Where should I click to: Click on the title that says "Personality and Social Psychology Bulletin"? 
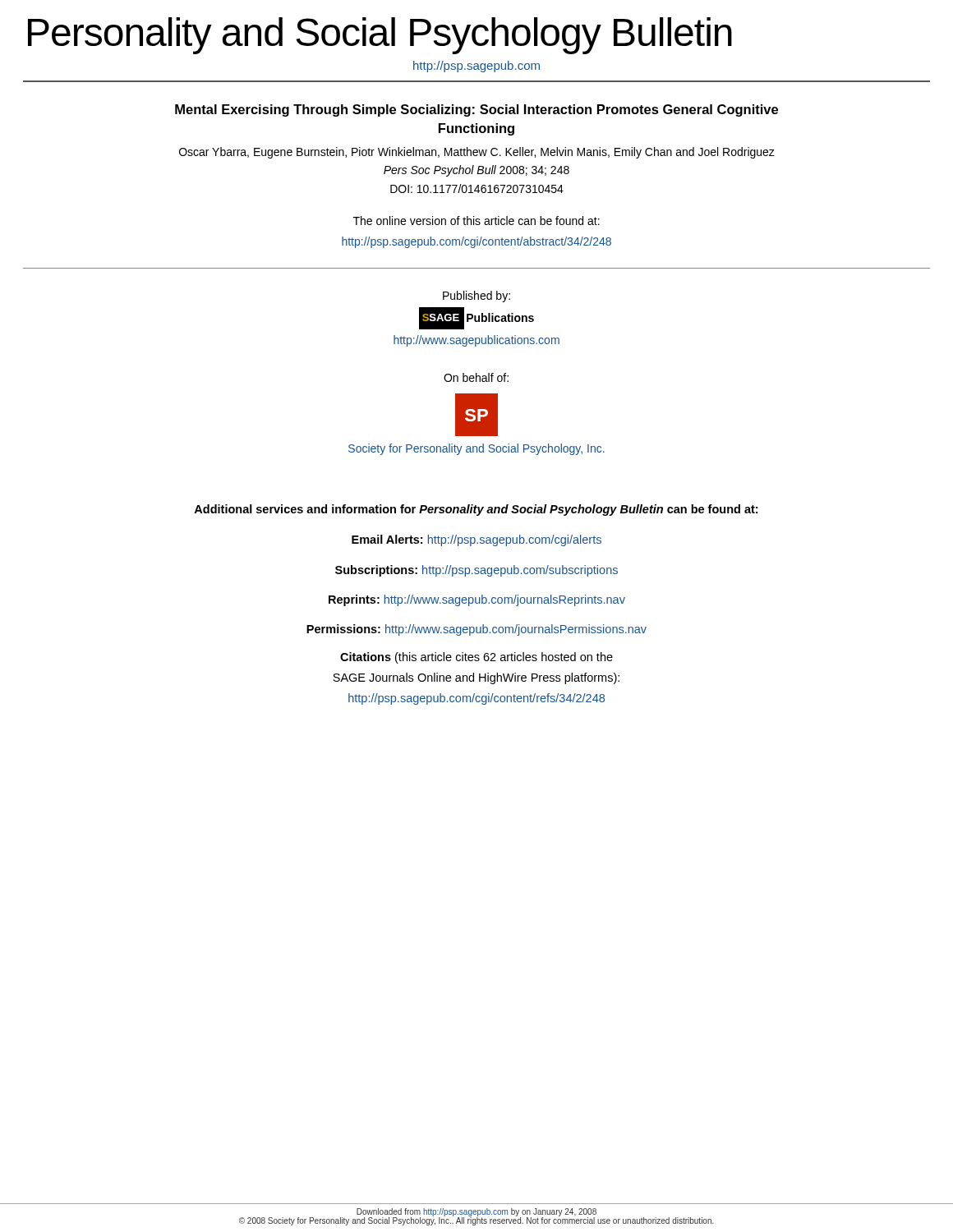point(379,32)
